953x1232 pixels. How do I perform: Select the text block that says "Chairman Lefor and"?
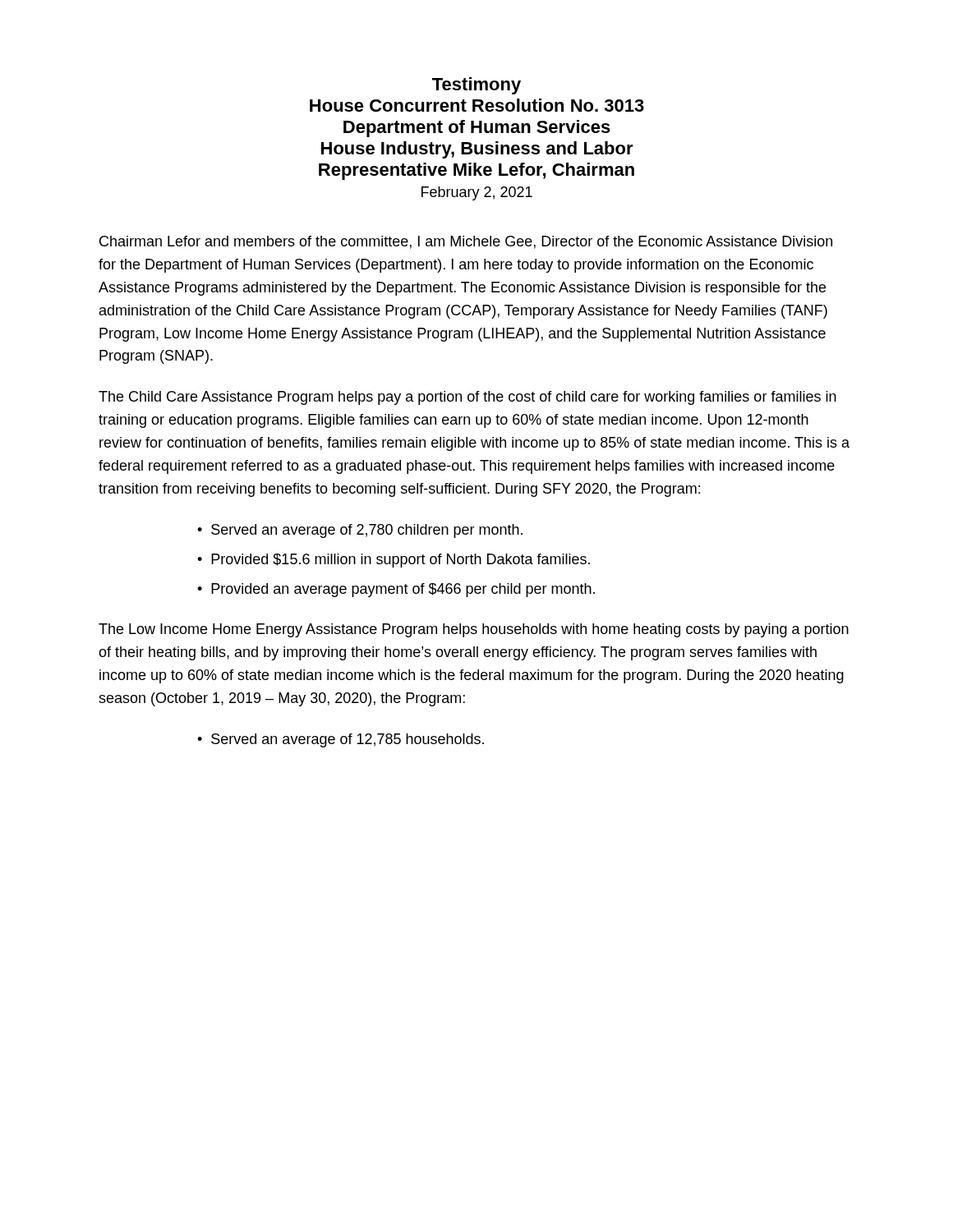click(x=466, y=299)
